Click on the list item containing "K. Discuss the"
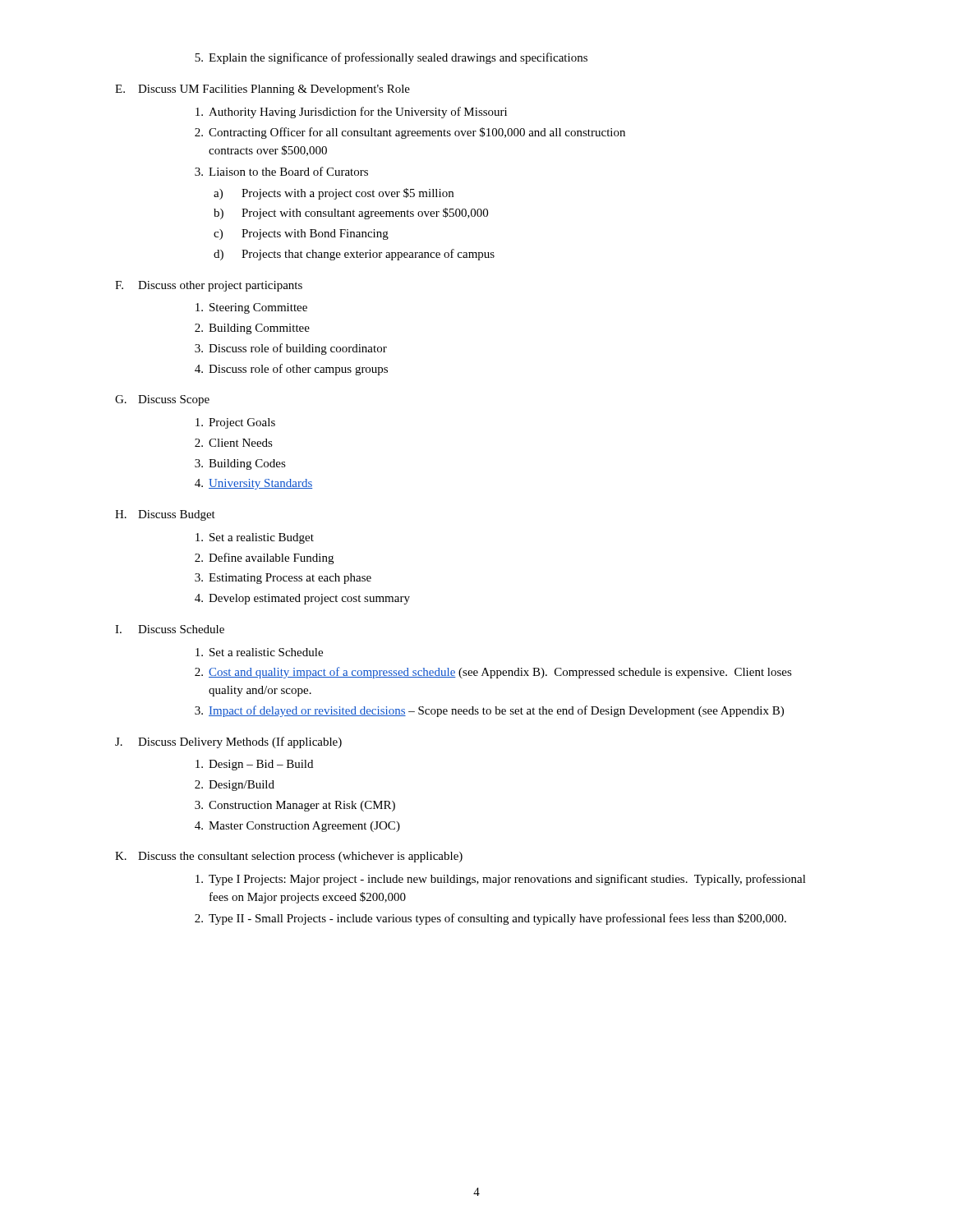The height and width of the screenshot is (1232, 953). (x=289, y=857)
